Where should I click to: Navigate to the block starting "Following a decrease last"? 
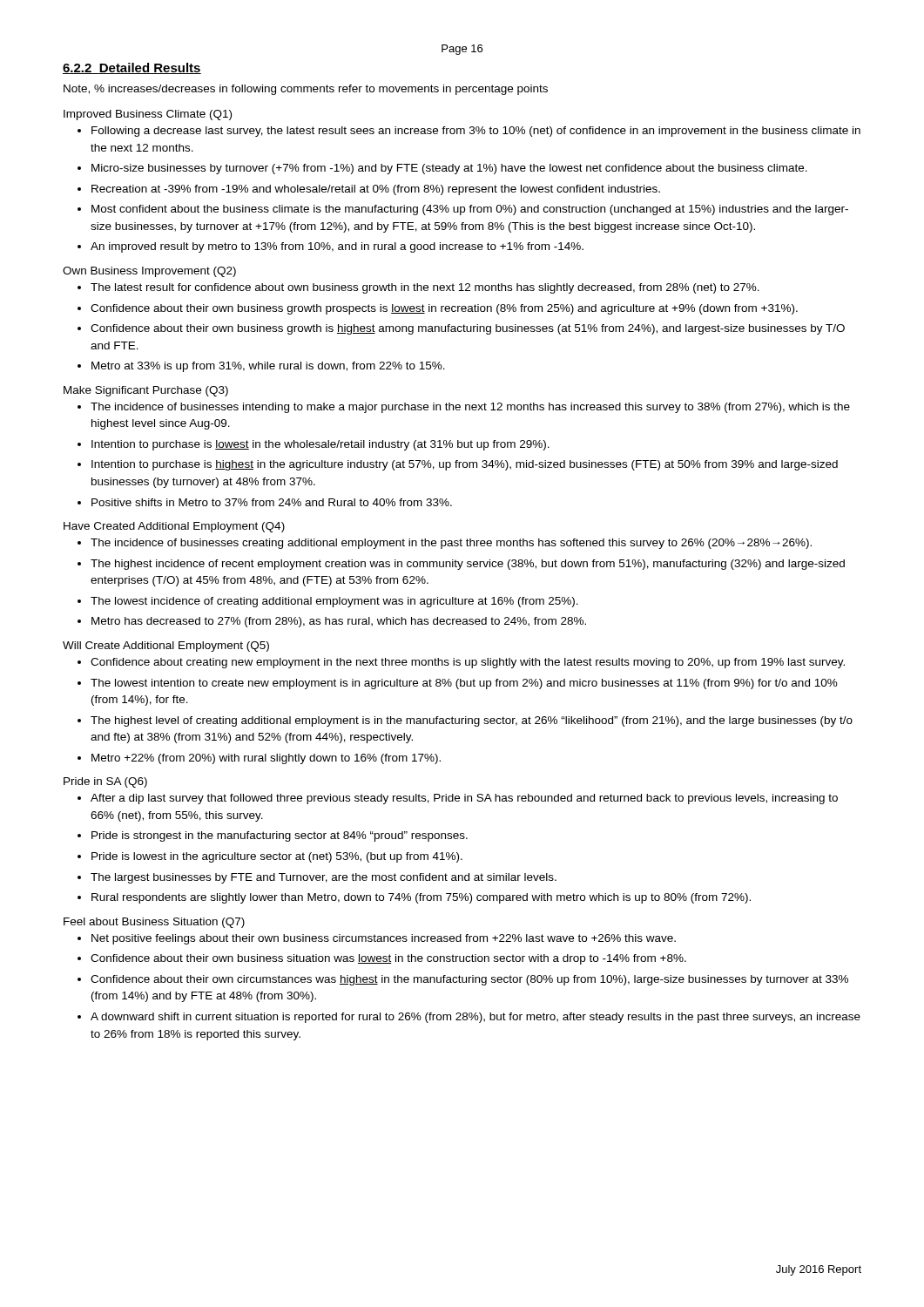[x=476, y=139]
